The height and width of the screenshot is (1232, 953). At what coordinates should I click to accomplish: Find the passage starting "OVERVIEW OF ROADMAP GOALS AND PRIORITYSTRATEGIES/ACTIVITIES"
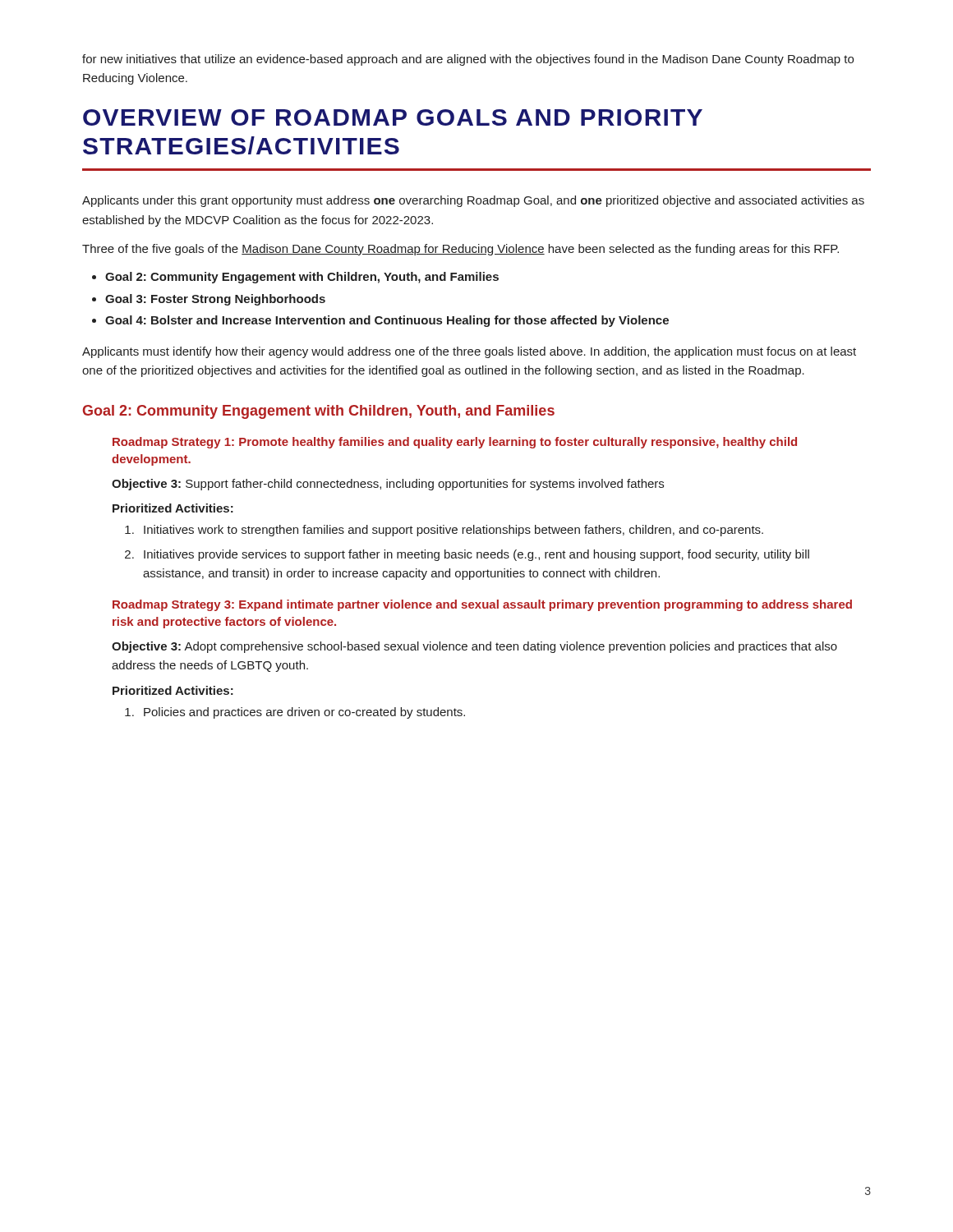click(x=476, y=131)
